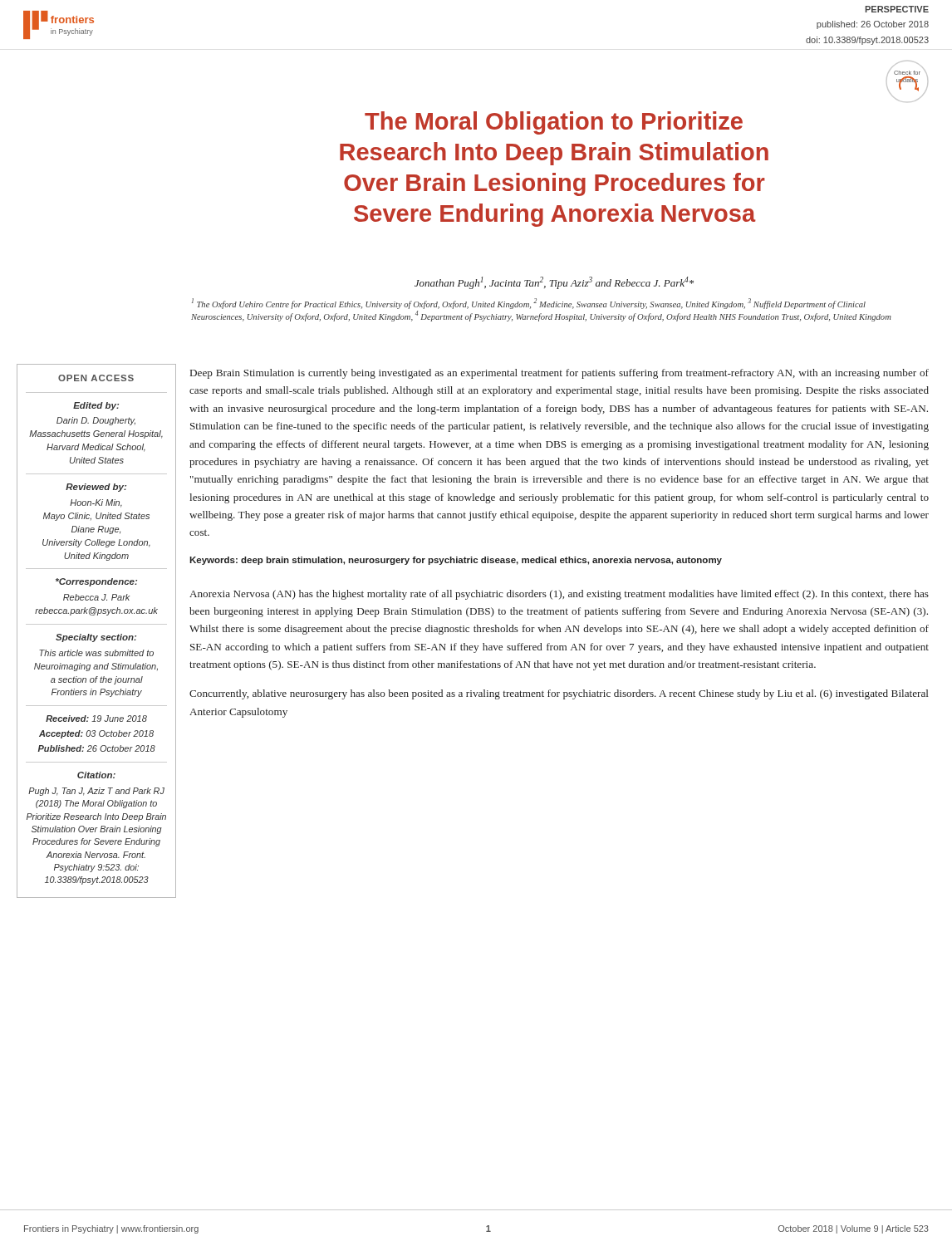Click on the text starting "OPEN ACCESS Edited"
Image resolution: width=952 pixels, height=1246 pixels.
(x=96, y=631)
